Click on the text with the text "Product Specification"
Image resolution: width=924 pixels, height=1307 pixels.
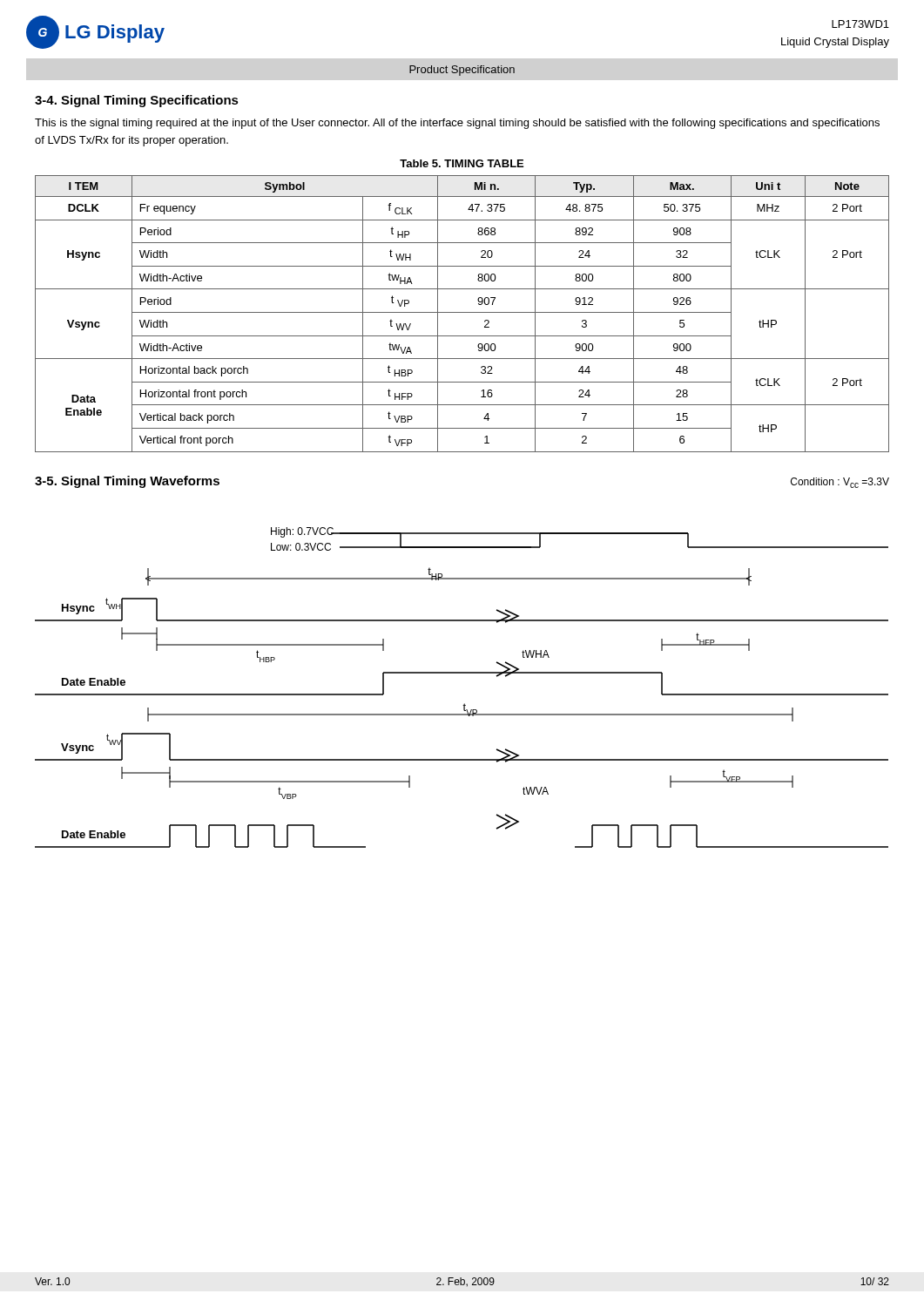point(462,69)
